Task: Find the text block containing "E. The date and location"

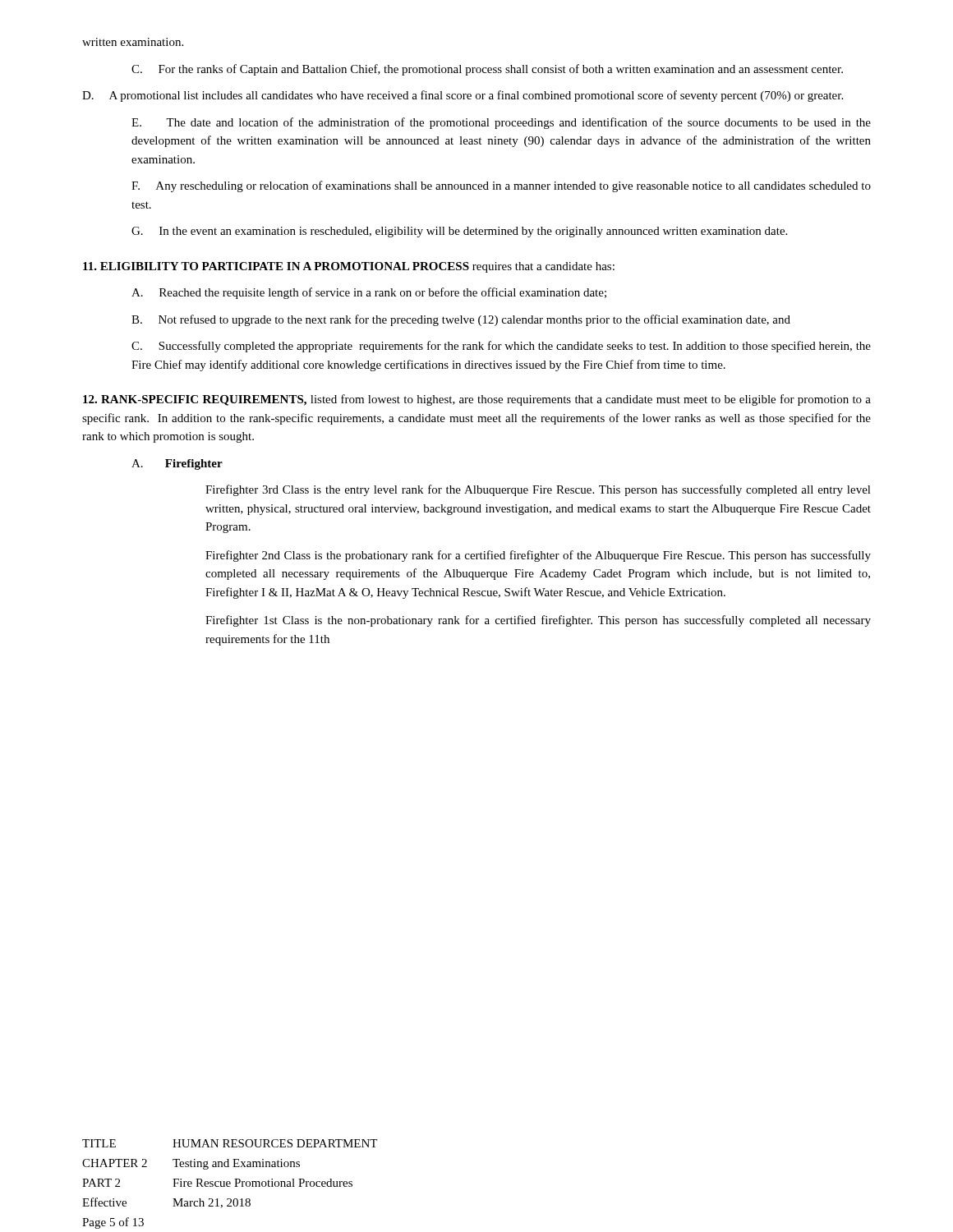Action: click(501, 141)
